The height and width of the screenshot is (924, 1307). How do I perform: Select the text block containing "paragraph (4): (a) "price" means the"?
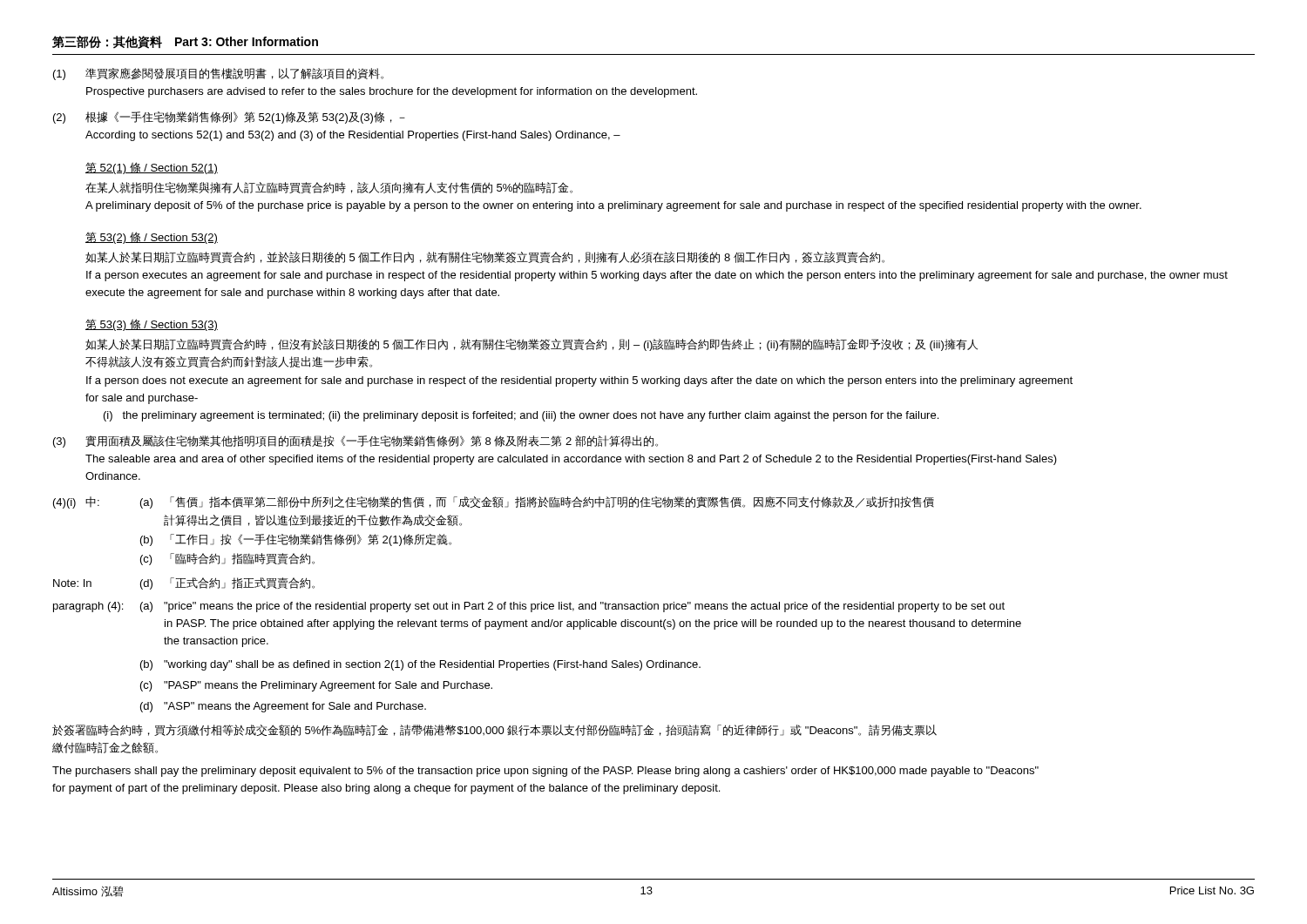pos(654,624)
